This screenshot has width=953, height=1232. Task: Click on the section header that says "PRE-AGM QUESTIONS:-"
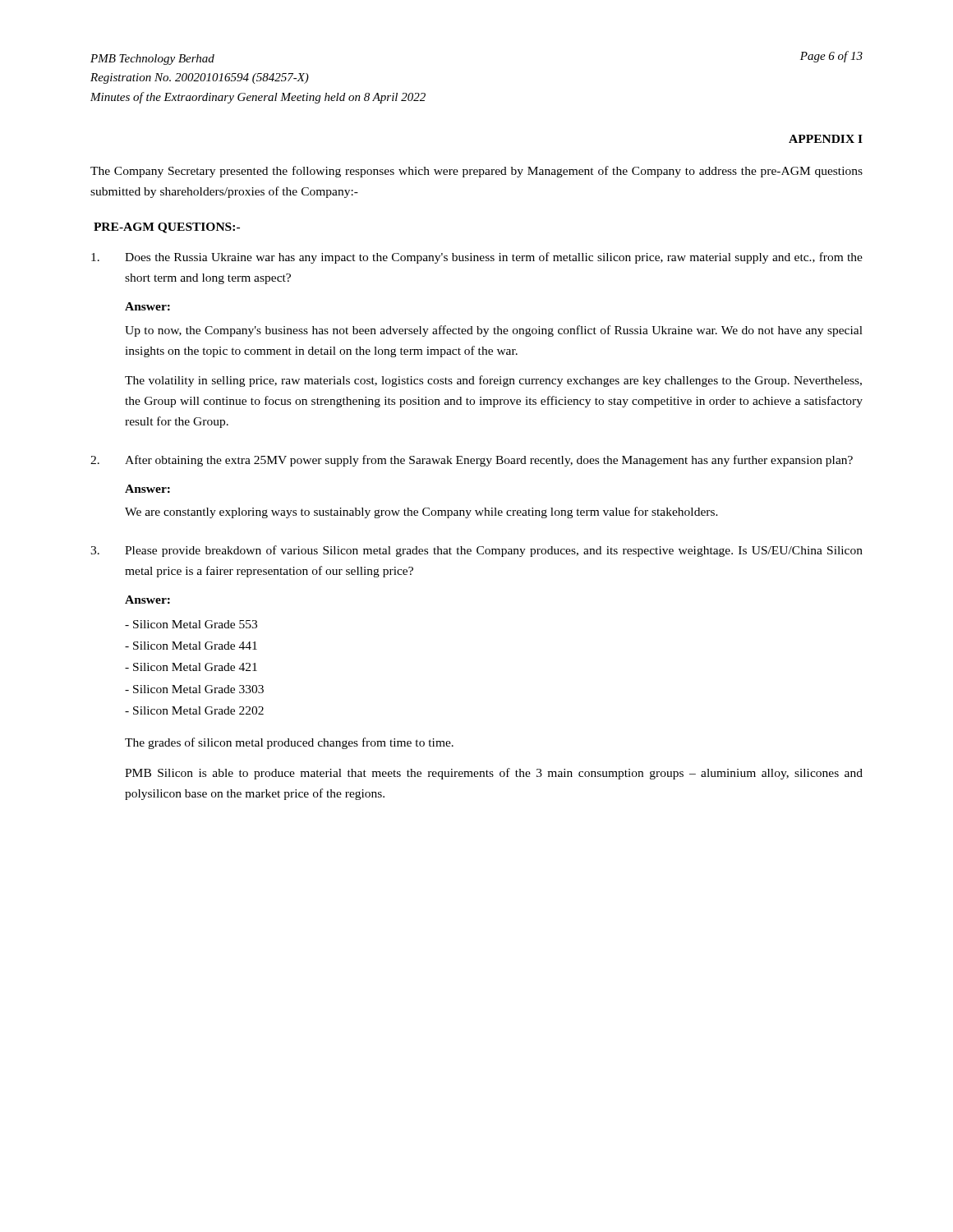165,227
